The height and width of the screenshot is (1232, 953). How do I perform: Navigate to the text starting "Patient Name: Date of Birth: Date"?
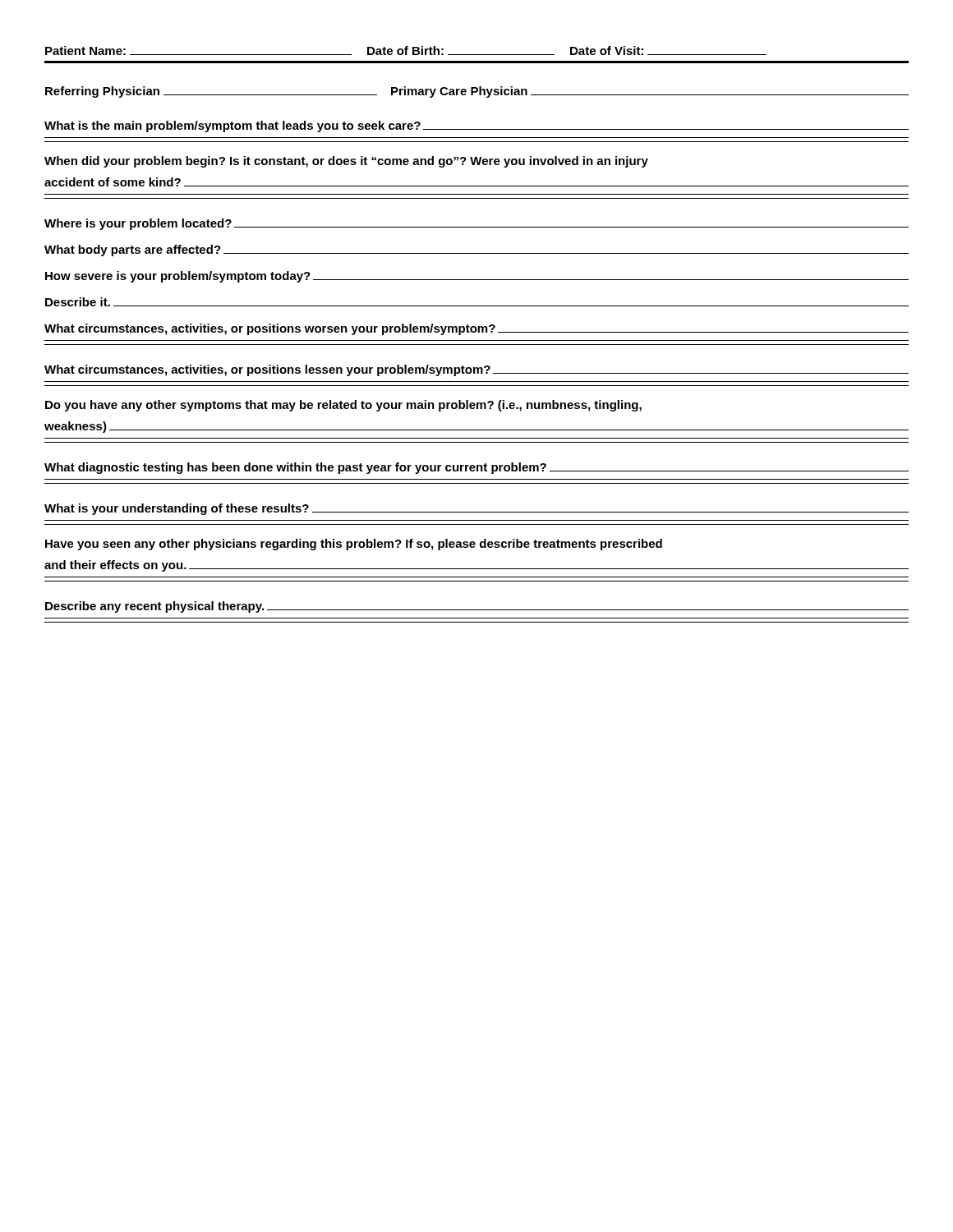406,48
